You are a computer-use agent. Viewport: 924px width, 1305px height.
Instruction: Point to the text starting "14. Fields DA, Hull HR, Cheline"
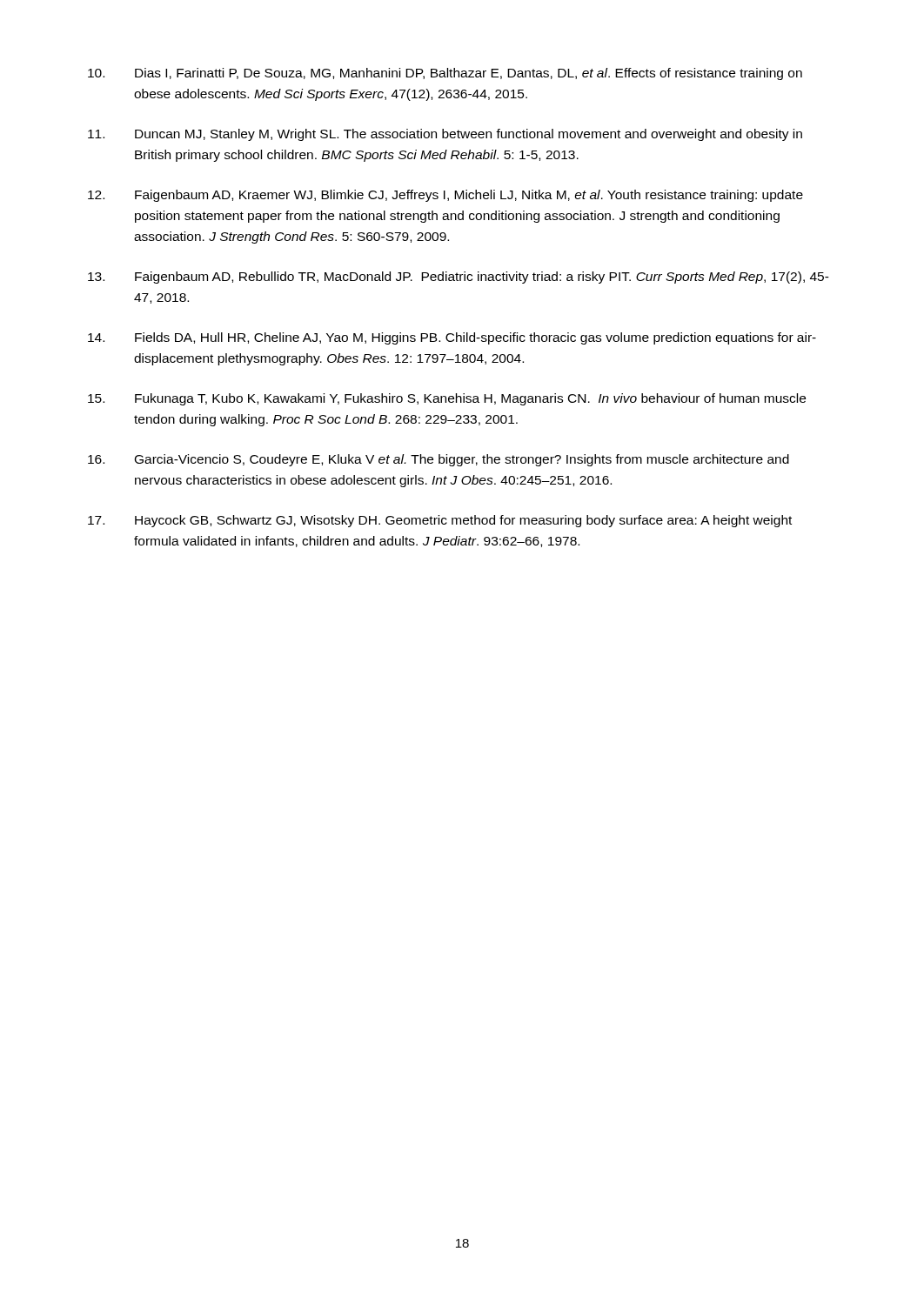tap(462, 348)
